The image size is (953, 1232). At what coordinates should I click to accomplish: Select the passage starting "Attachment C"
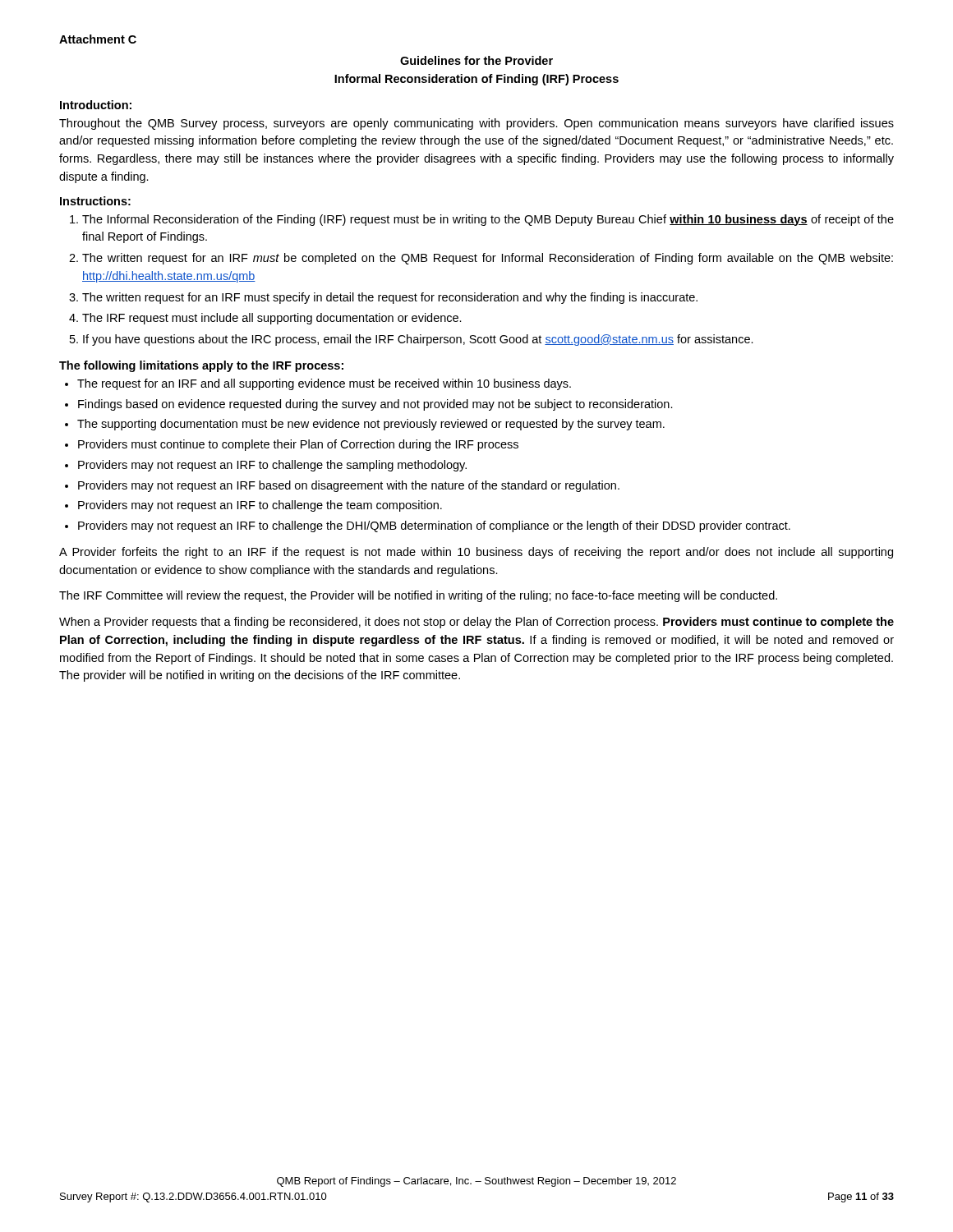pos(98,39)
